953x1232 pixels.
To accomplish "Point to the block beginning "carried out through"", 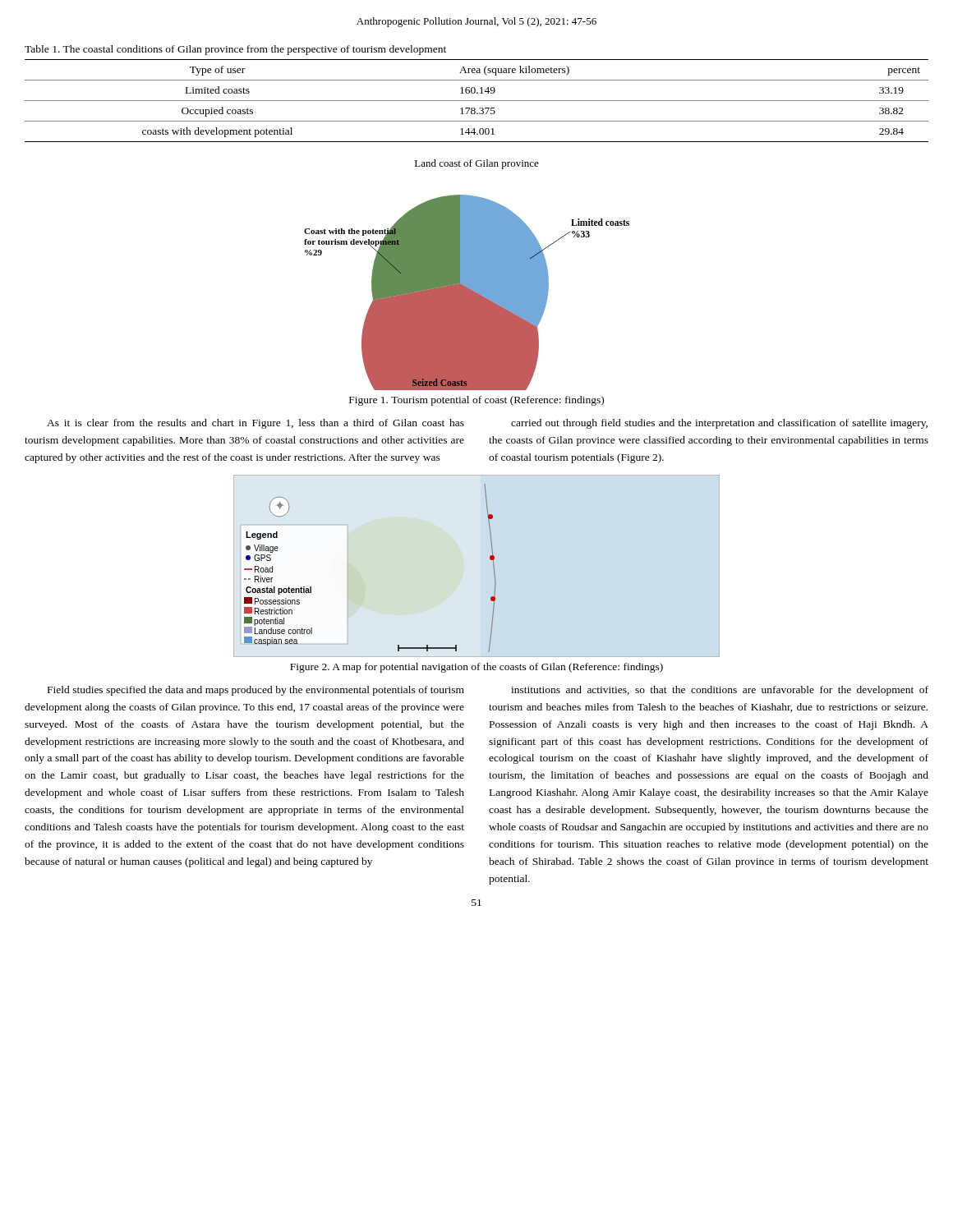I will (709, 441).
